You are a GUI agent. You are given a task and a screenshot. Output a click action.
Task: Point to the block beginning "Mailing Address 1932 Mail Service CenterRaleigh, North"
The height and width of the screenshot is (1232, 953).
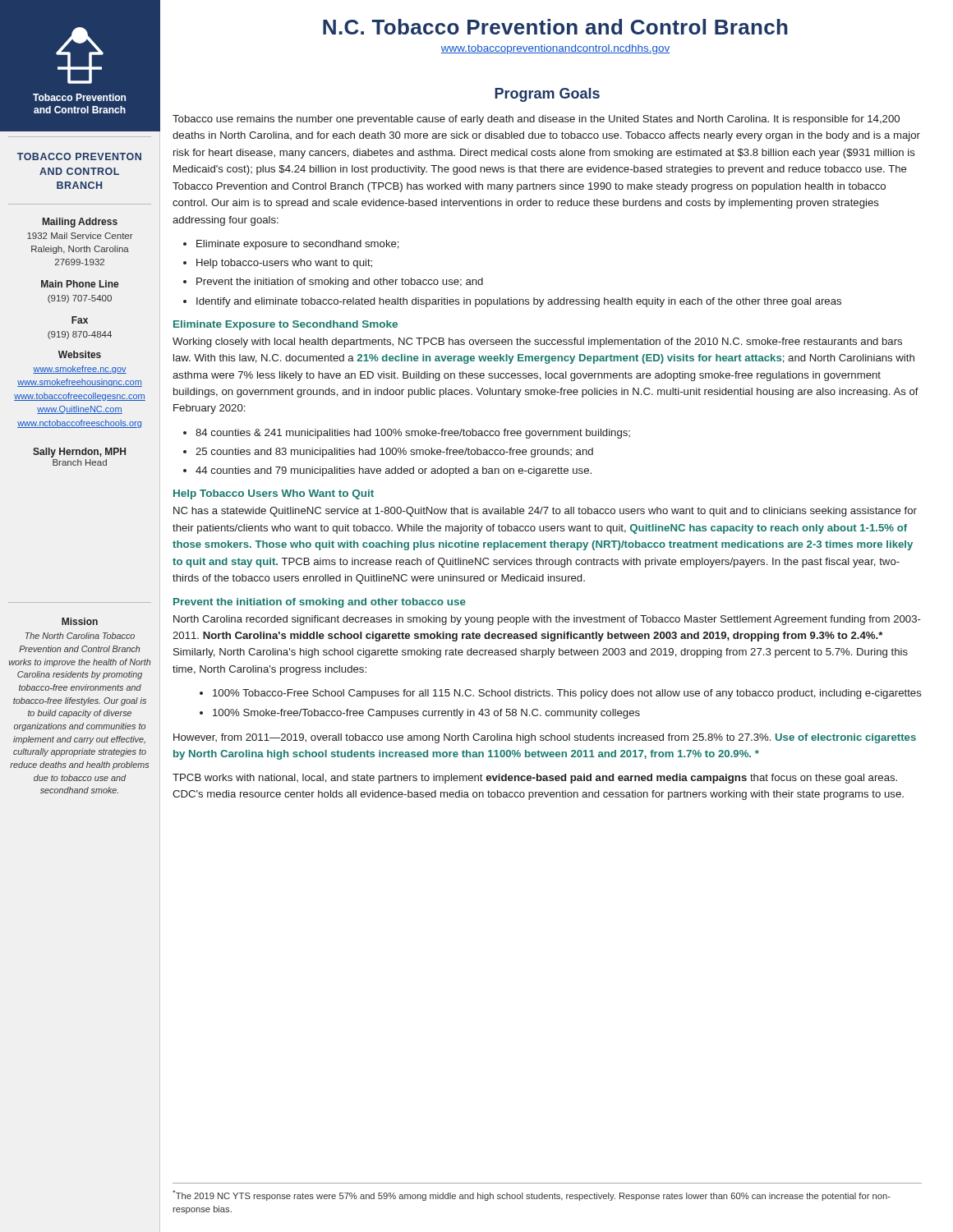click(80, 242)
